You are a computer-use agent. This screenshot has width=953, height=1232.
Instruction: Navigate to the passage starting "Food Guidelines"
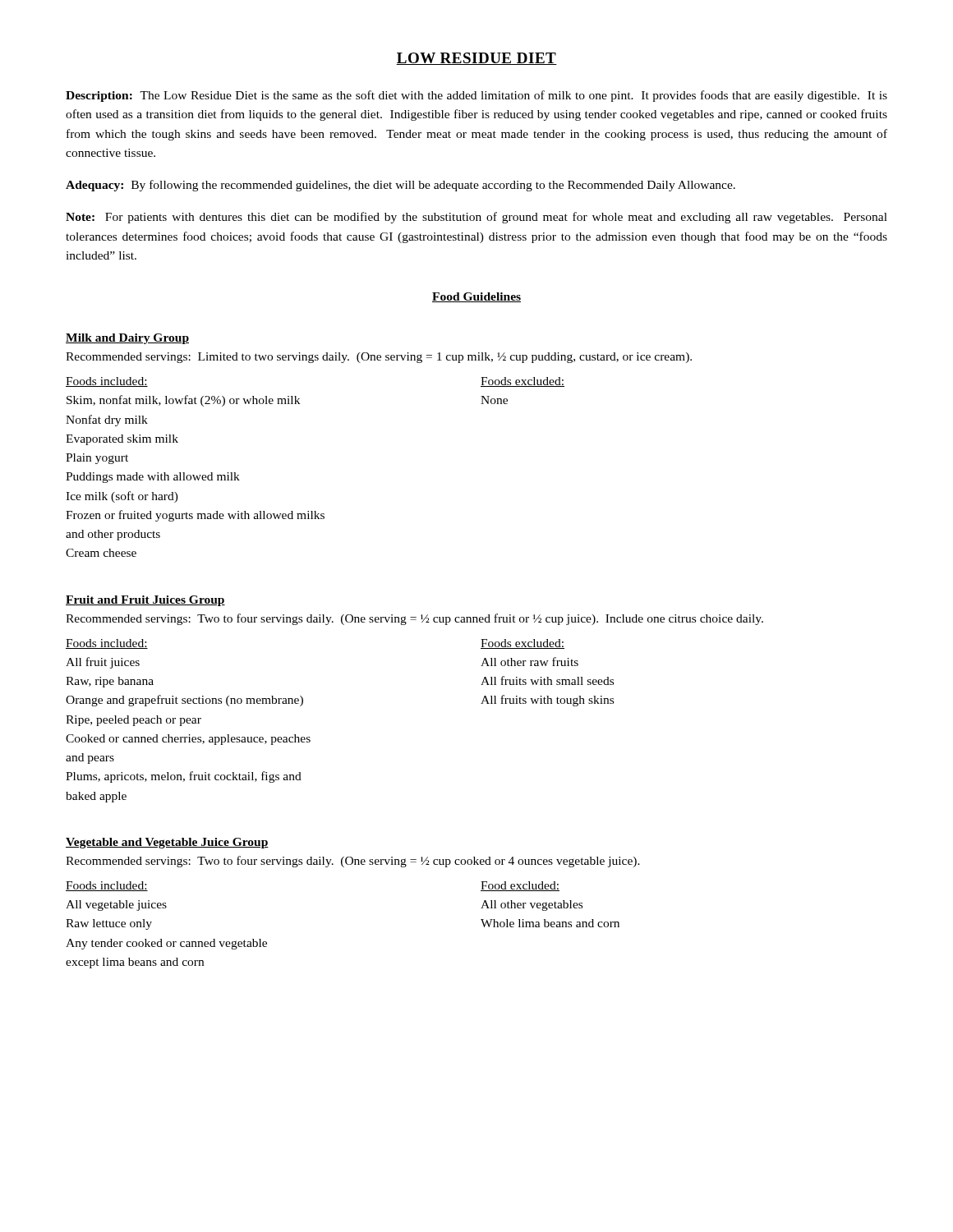(x=476, y=296)
